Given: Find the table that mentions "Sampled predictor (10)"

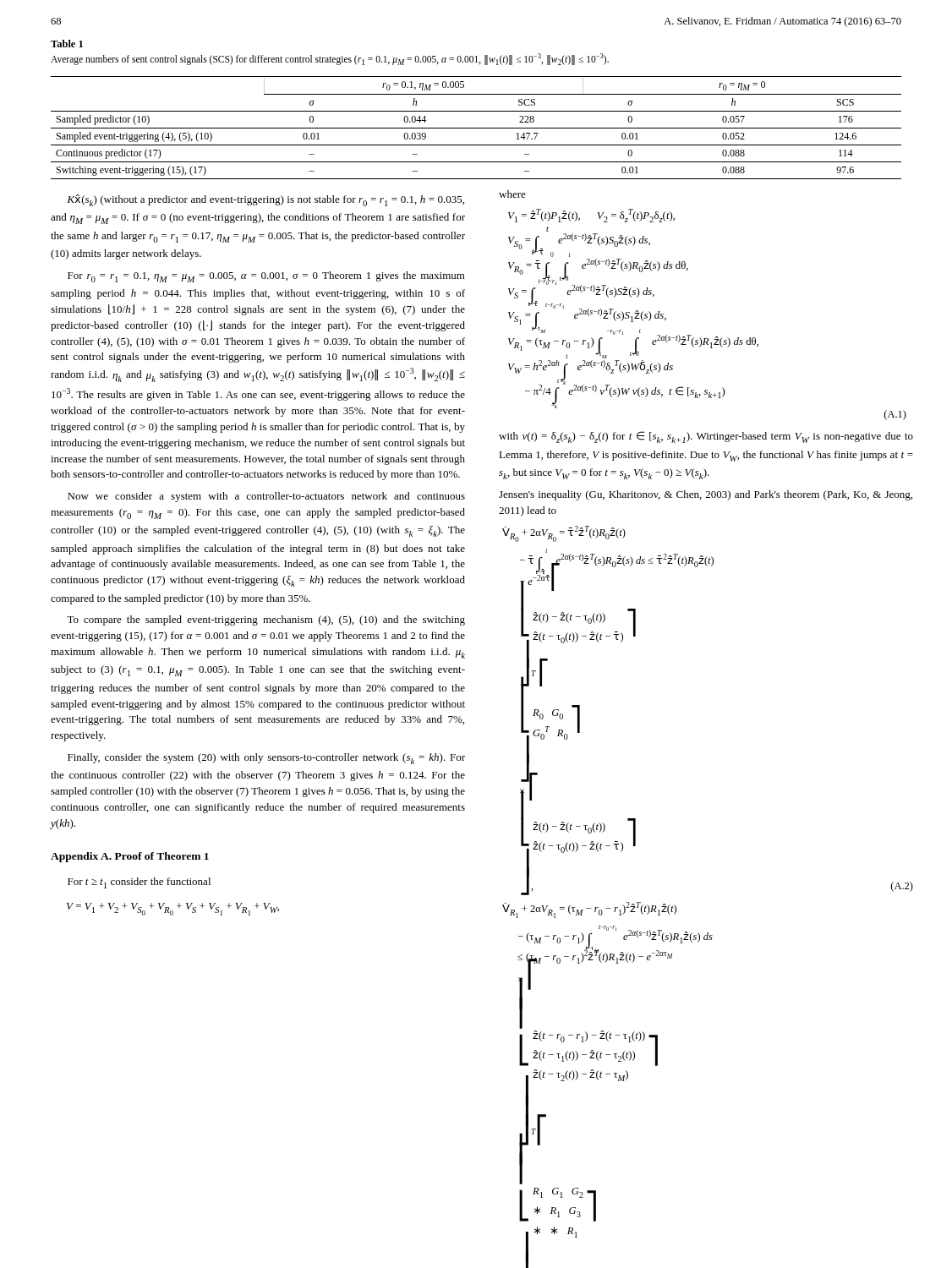Looking at the screenshot, I should [476, 128].
